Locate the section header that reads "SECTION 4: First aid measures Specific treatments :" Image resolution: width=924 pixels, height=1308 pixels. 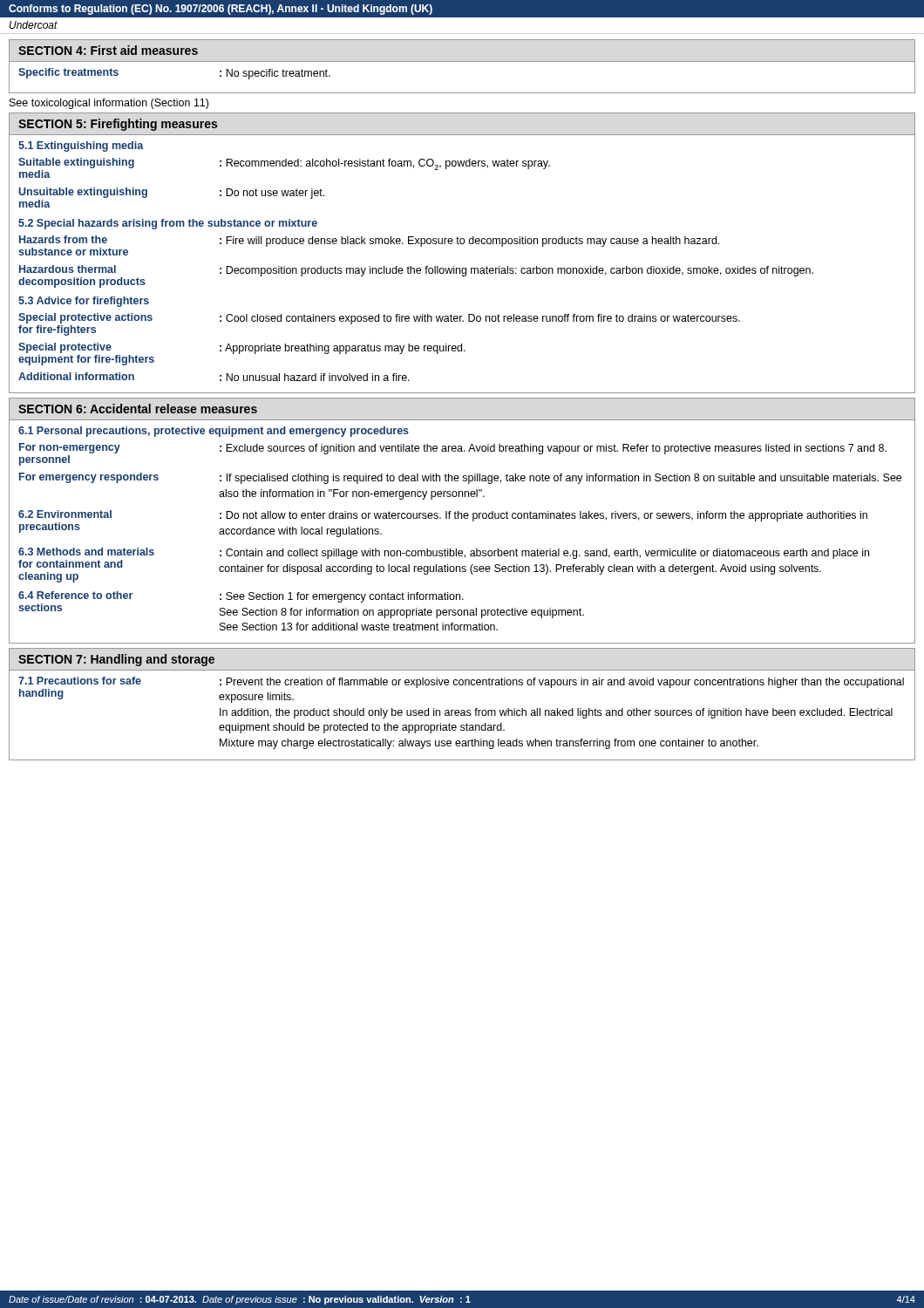pyautogui.click(x=462, y=66)
